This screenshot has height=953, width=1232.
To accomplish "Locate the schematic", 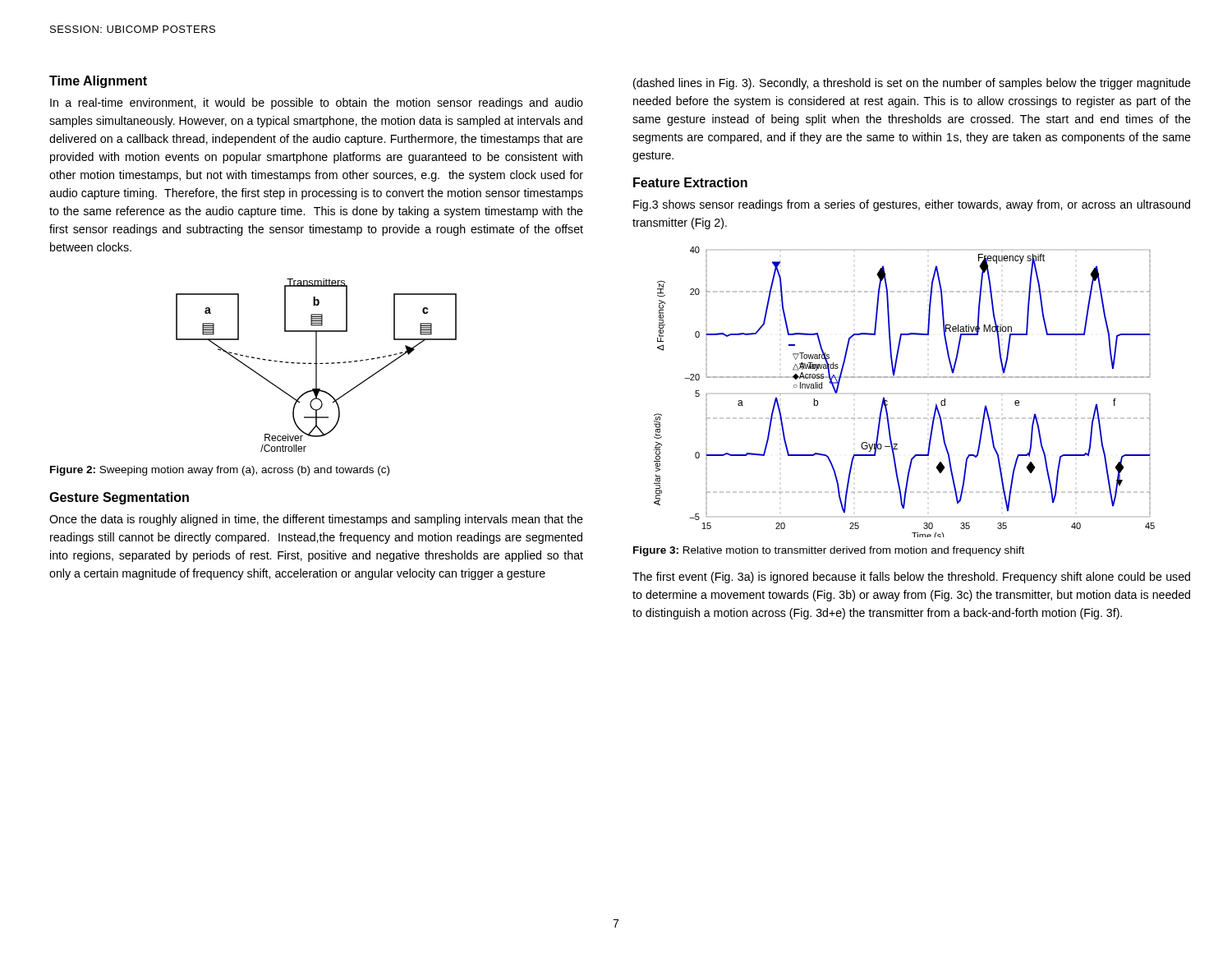I will coord(316,366).
